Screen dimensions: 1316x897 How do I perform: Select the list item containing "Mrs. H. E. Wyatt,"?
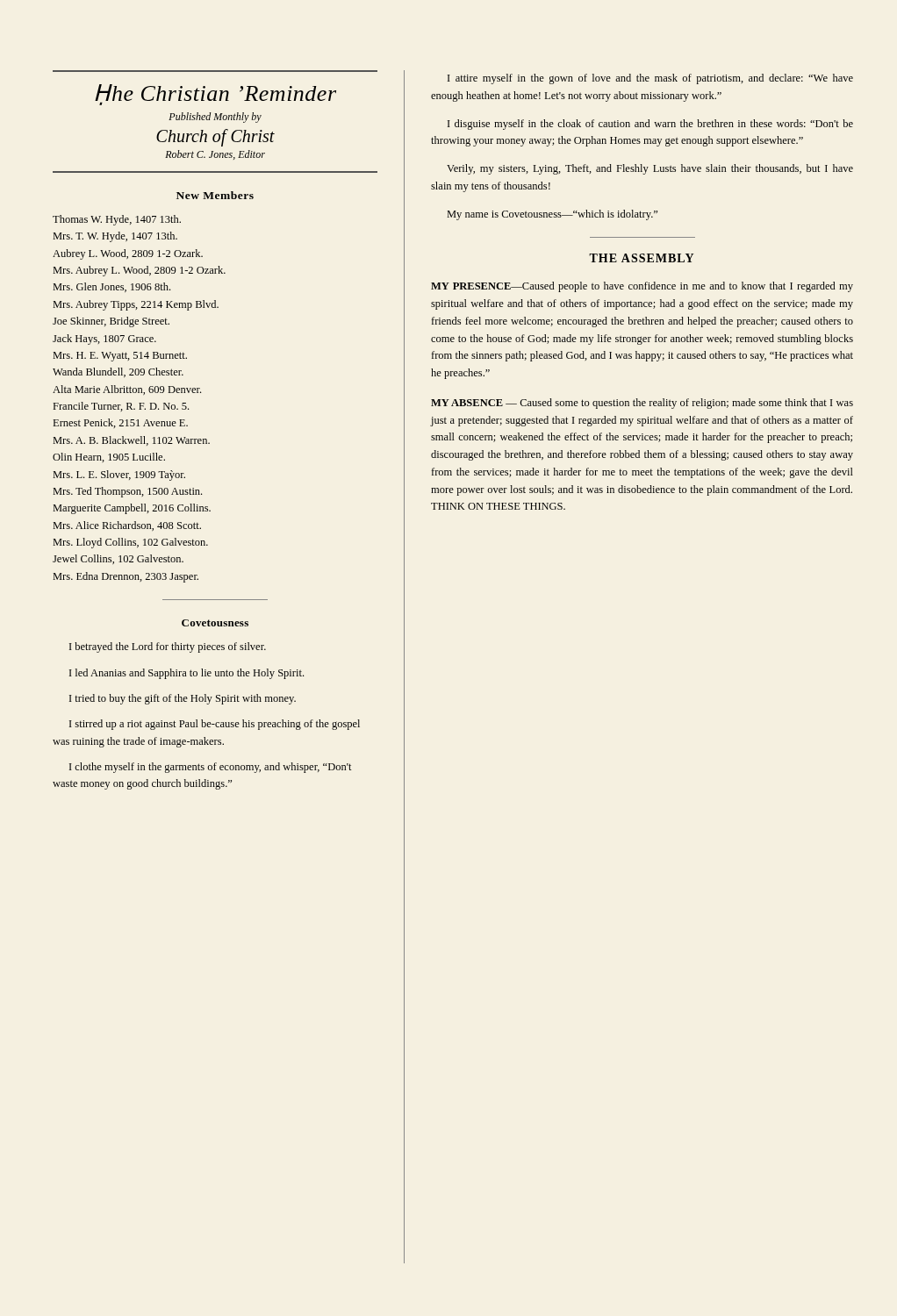120,355
